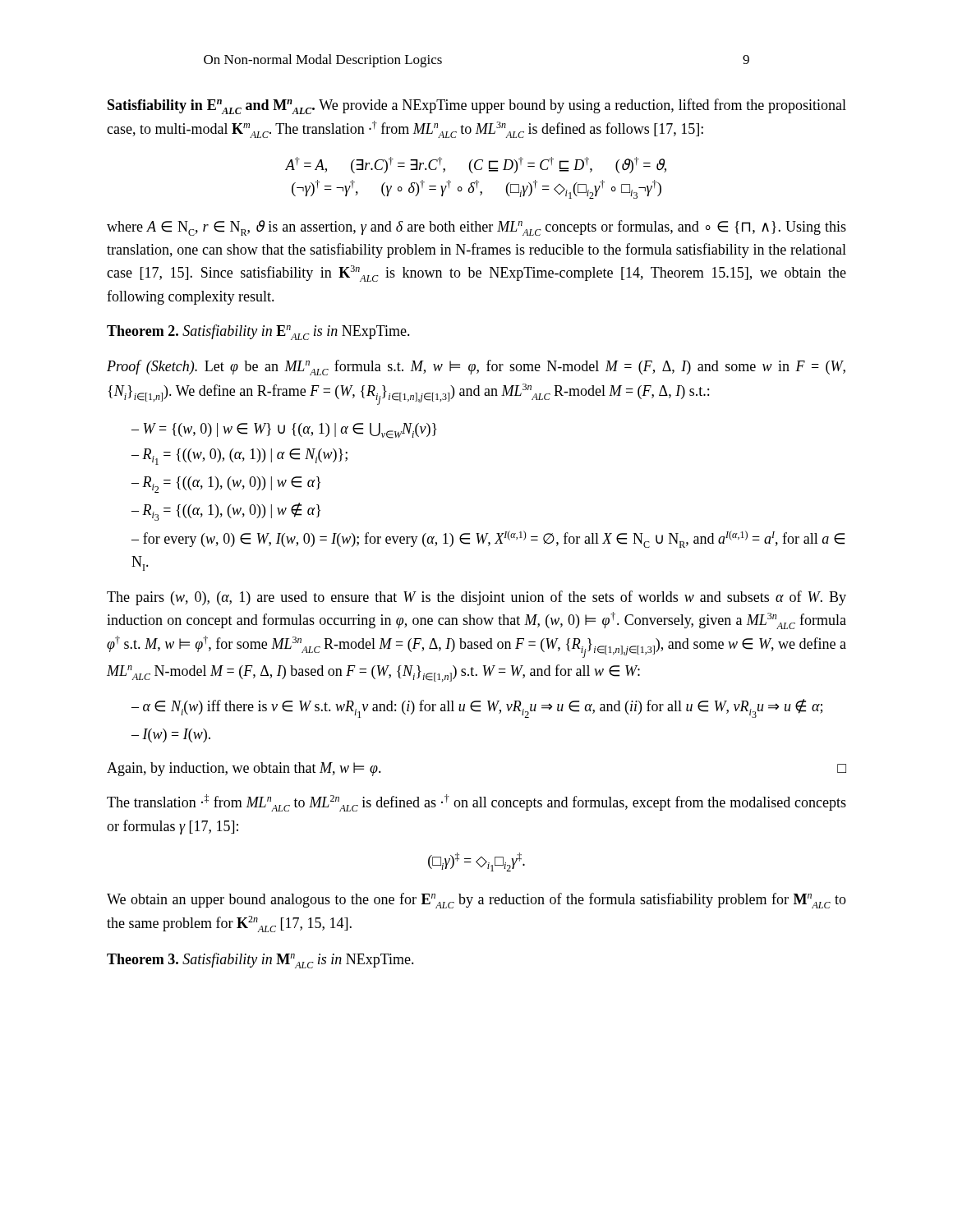Click on the text block starting "– I(w) = I(w)."
Image resolution: width=953 pixels, height=1232 pixels.
[171, 734]
